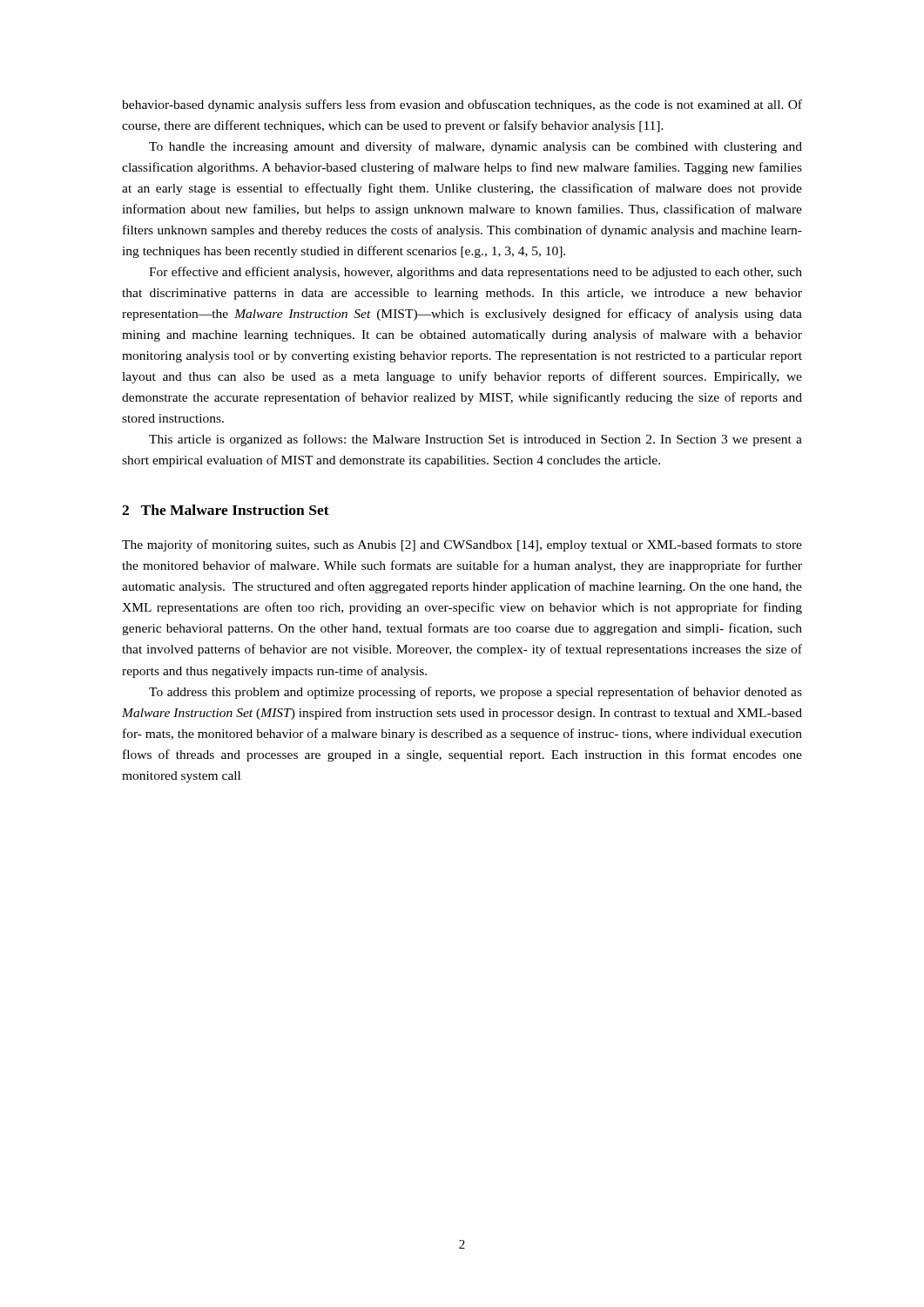
Task: Navigate to the text block starting "For effective and efficient analysis,"
Action: (x=462, y=345)
